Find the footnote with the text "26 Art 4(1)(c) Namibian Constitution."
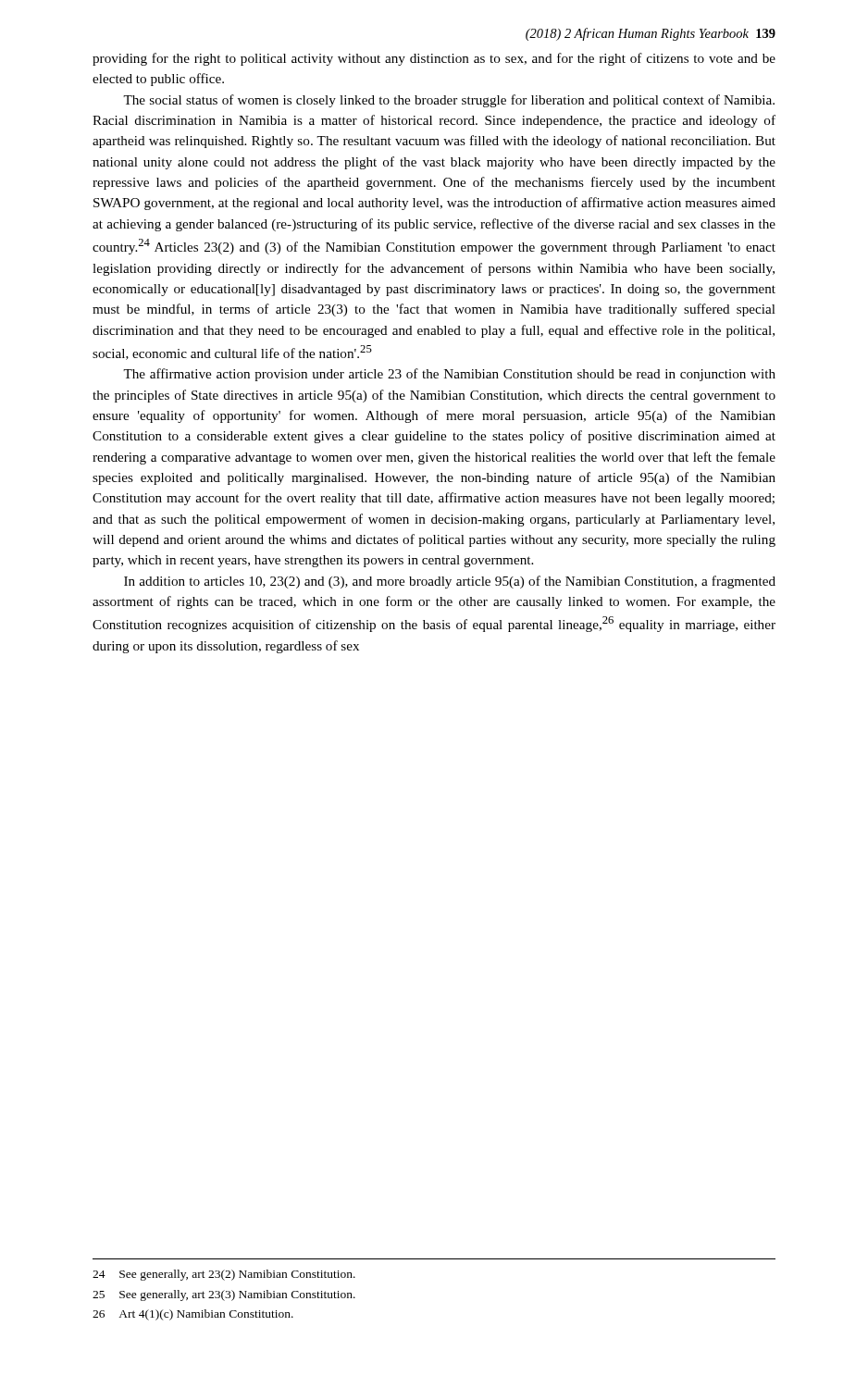This screenshot has width=868, height=1388. (x=193, y=1314)
